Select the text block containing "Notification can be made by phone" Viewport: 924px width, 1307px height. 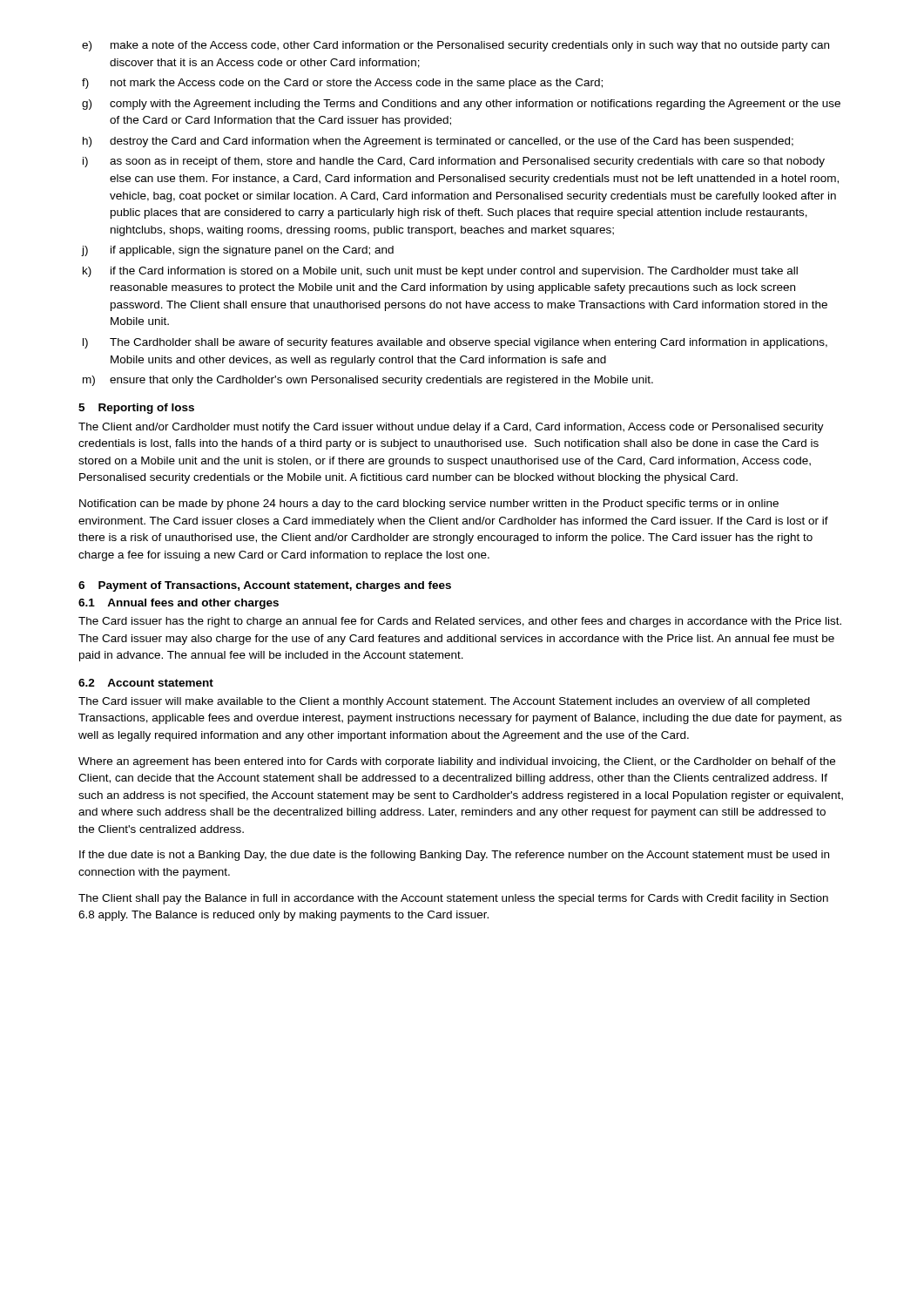(453, 529)
